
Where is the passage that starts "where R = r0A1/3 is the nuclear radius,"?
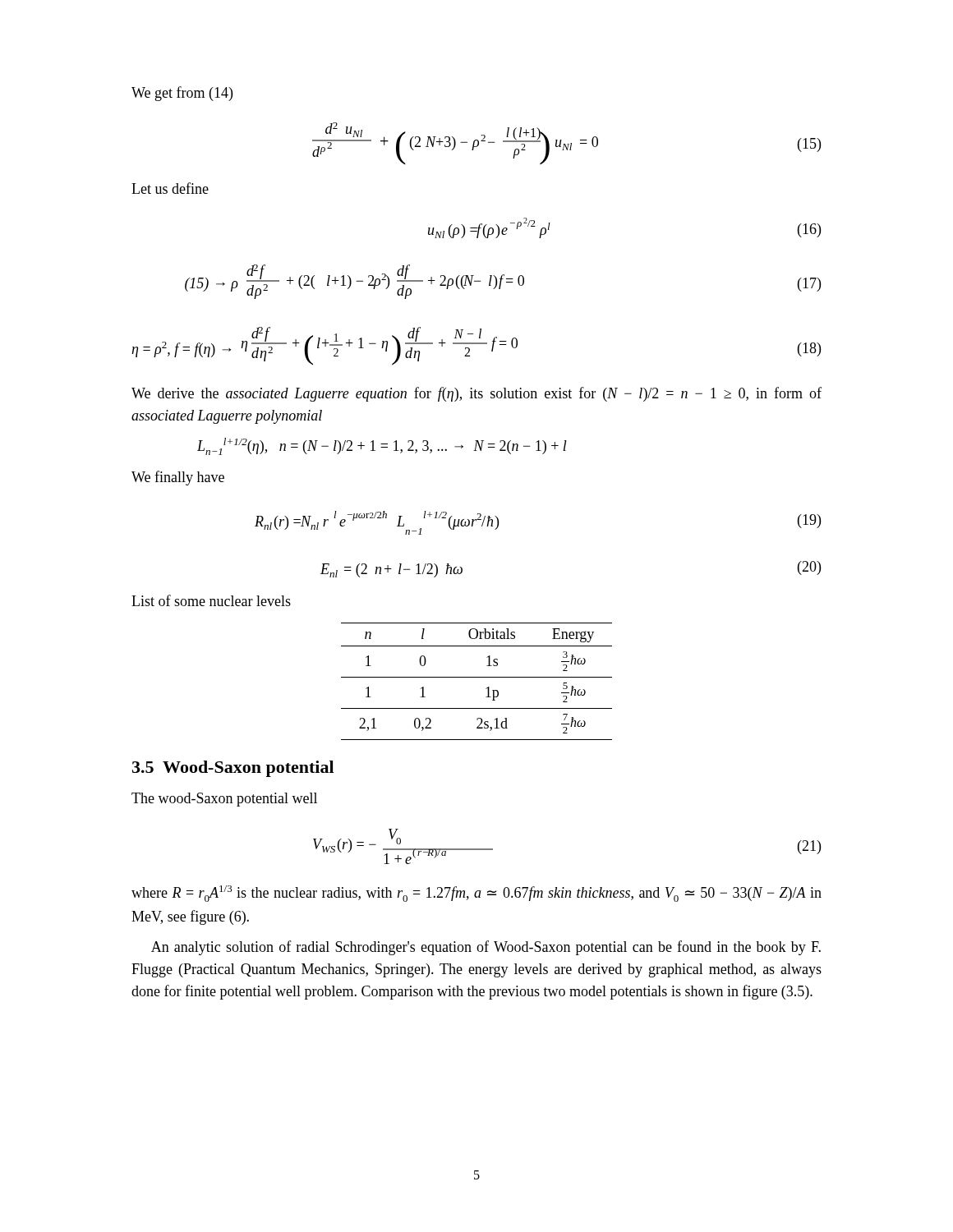pos(476,903)
